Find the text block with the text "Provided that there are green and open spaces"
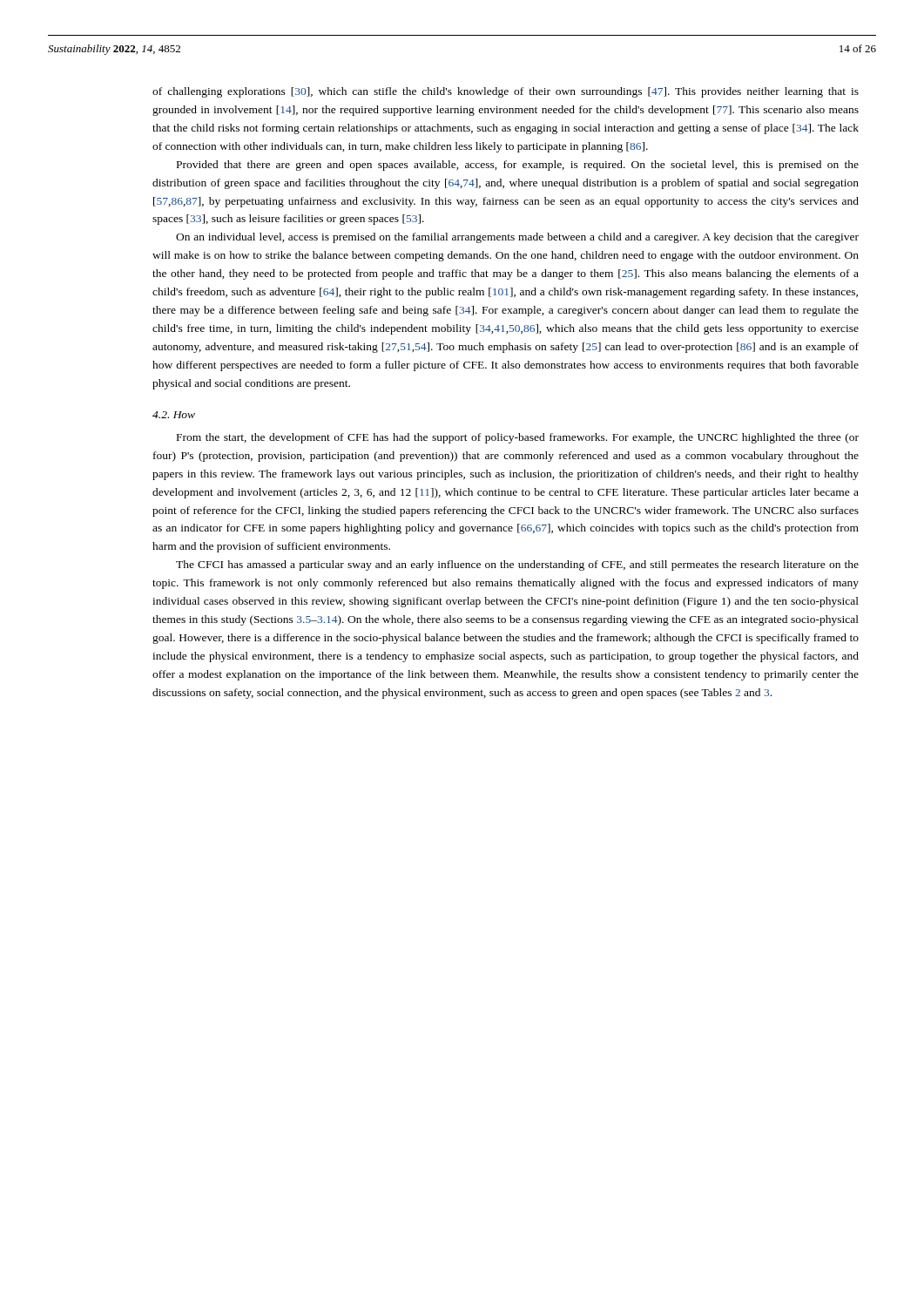This screenshot has width=924, height=1307. (x=506, y=192)
